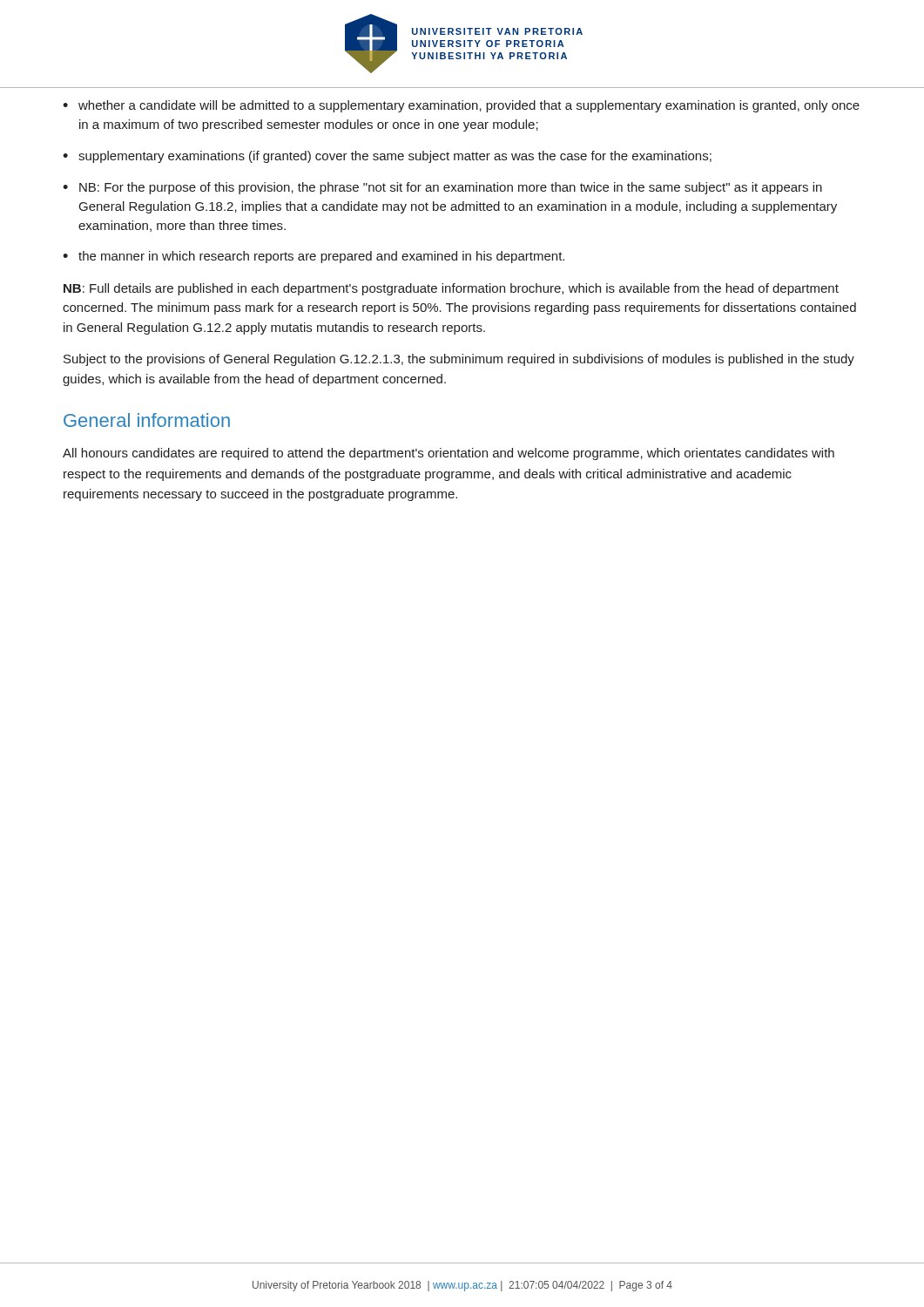Click on the passage starting "• the manner in"
This screenshot has width=924, height=1307.
click(462, 257)
